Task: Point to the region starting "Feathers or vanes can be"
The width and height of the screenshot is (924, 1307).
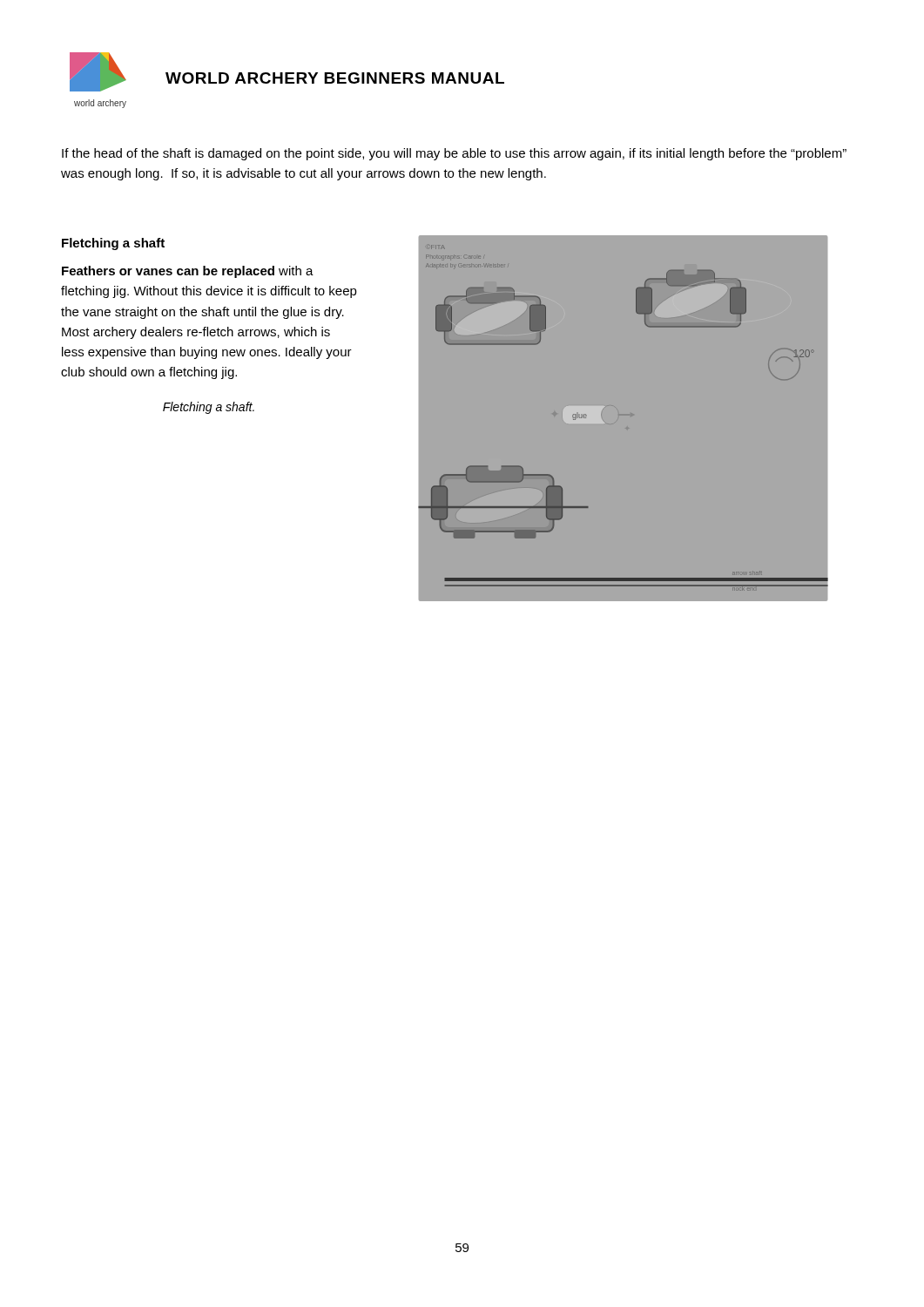Action: (x=209, y=321)
